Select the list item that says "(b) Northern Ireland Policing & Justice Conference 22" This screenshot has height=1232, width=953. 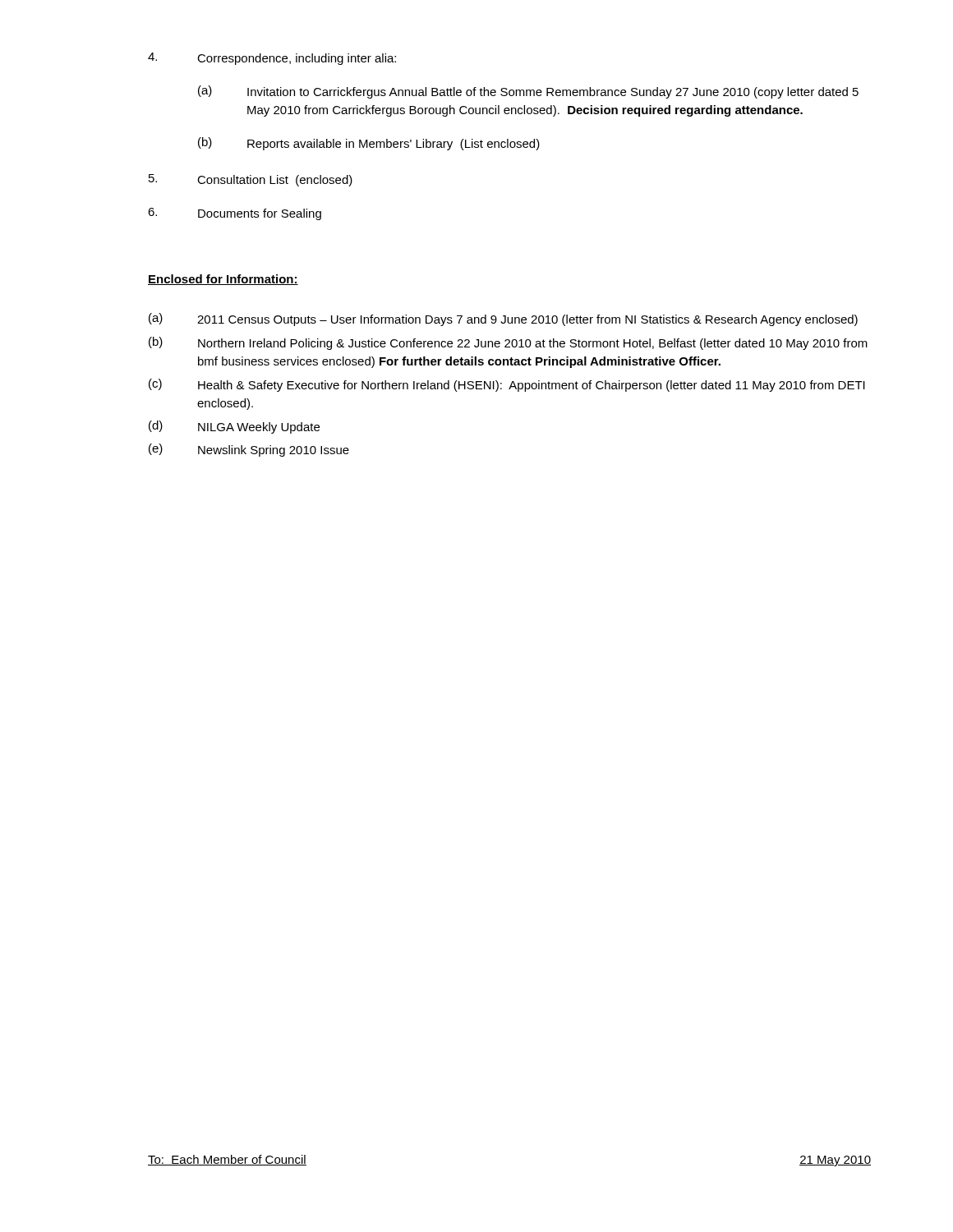click(509, 352)
